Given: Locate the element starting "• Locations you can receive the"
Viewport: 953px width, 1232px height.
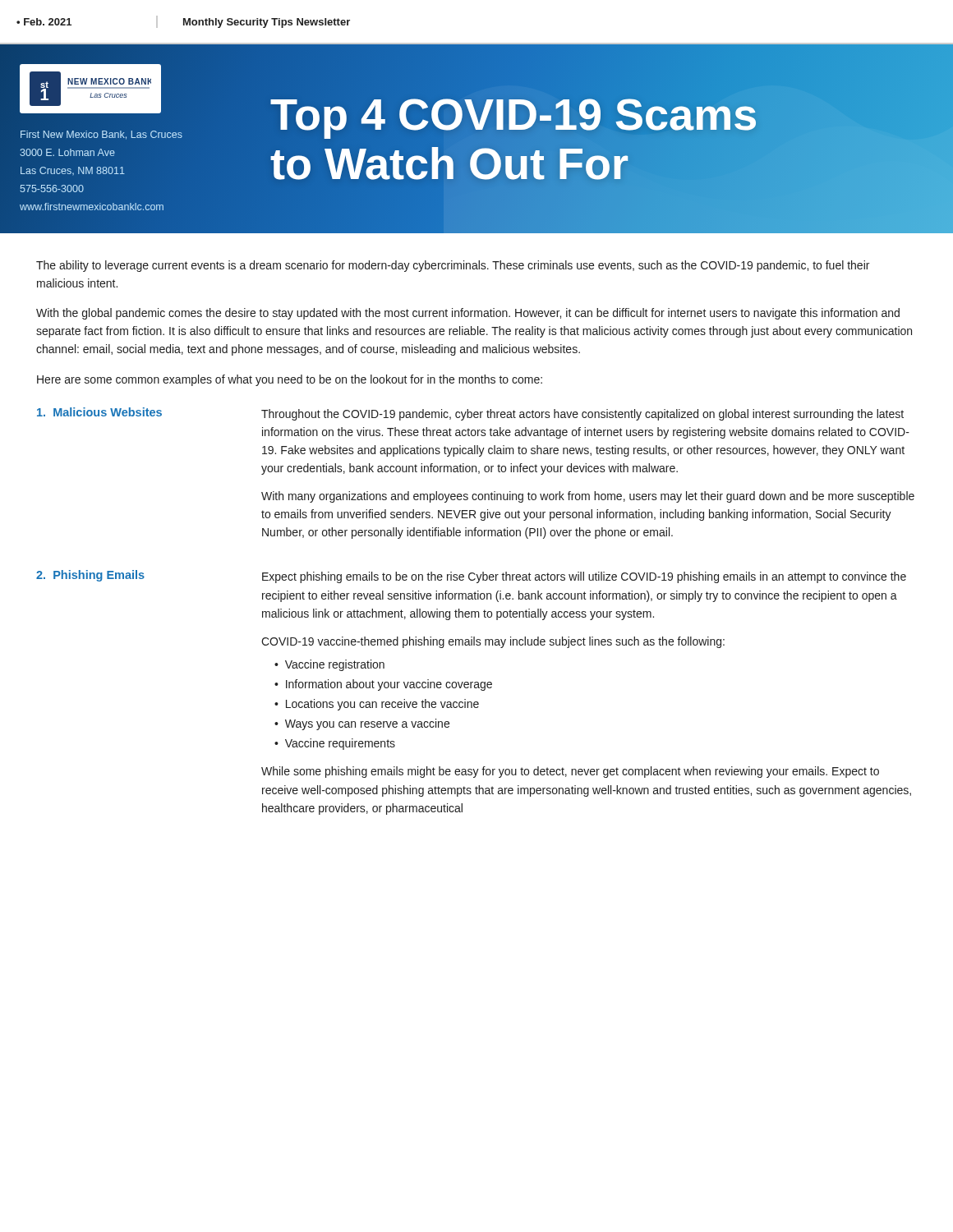Looking at the screenshot, I should coord(377,704).
